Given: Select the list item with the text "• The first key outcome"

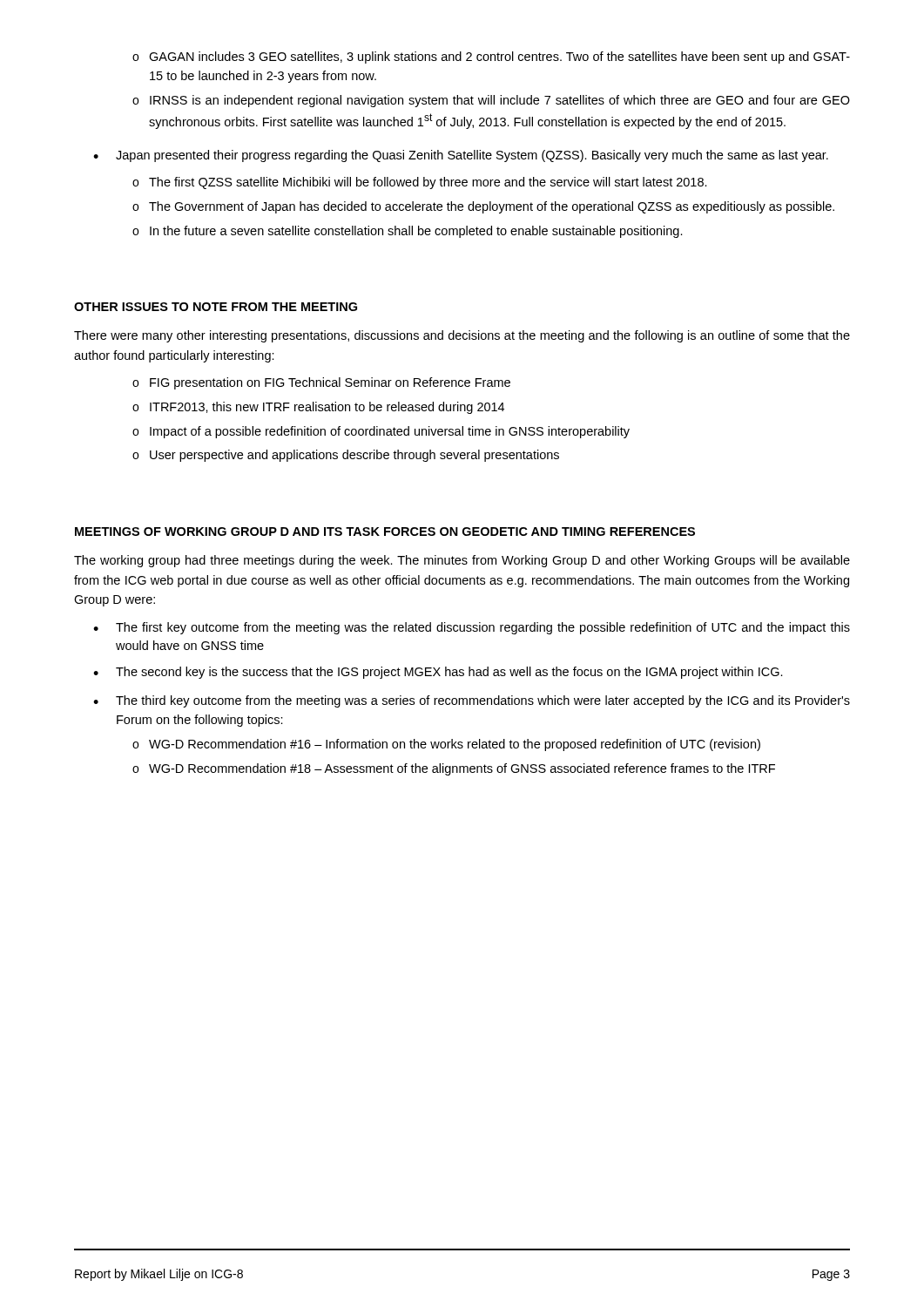Looking at the screenshot, I should click(472, 637).
